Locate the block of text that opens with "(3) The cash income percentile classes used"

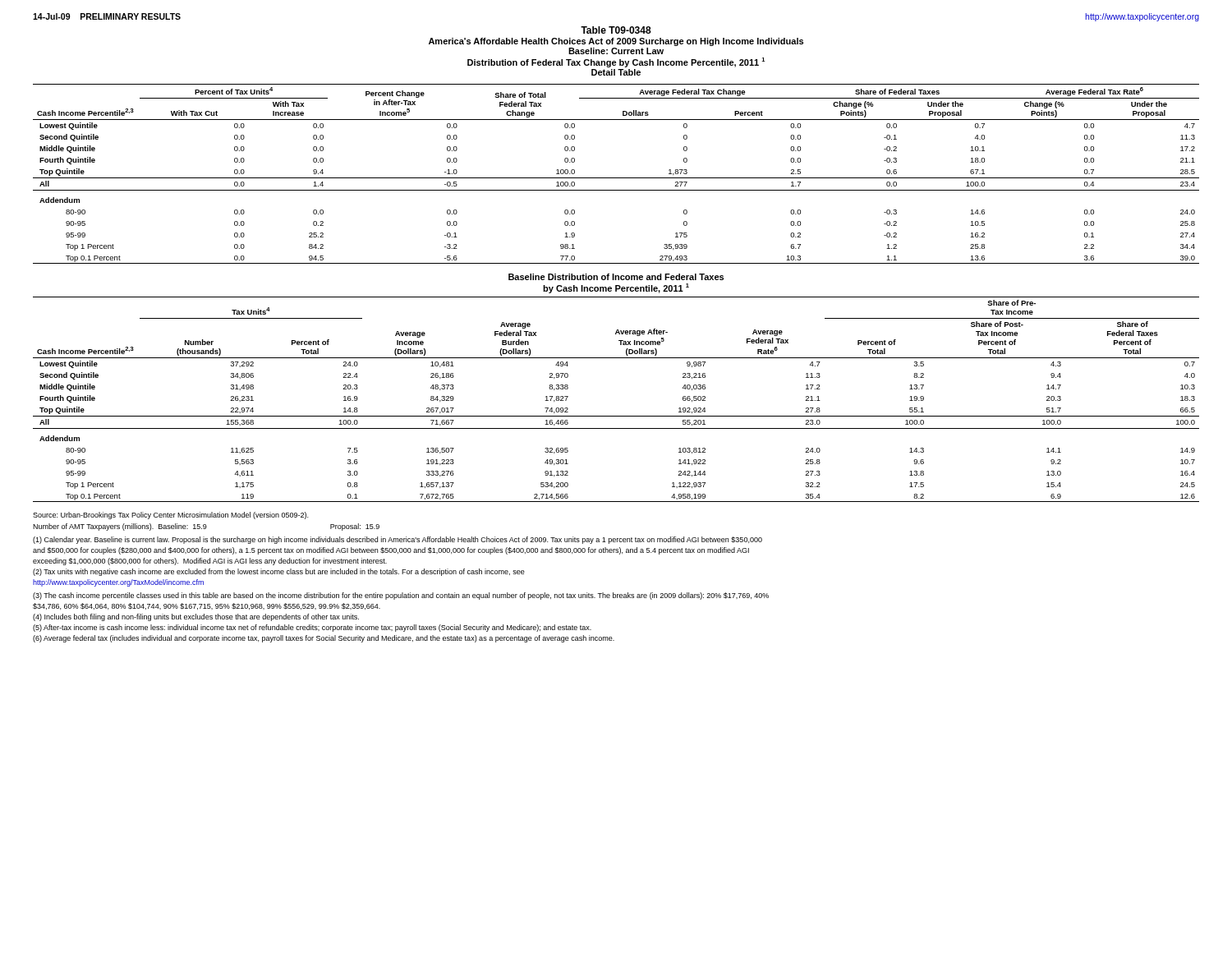tap(401, 595)
